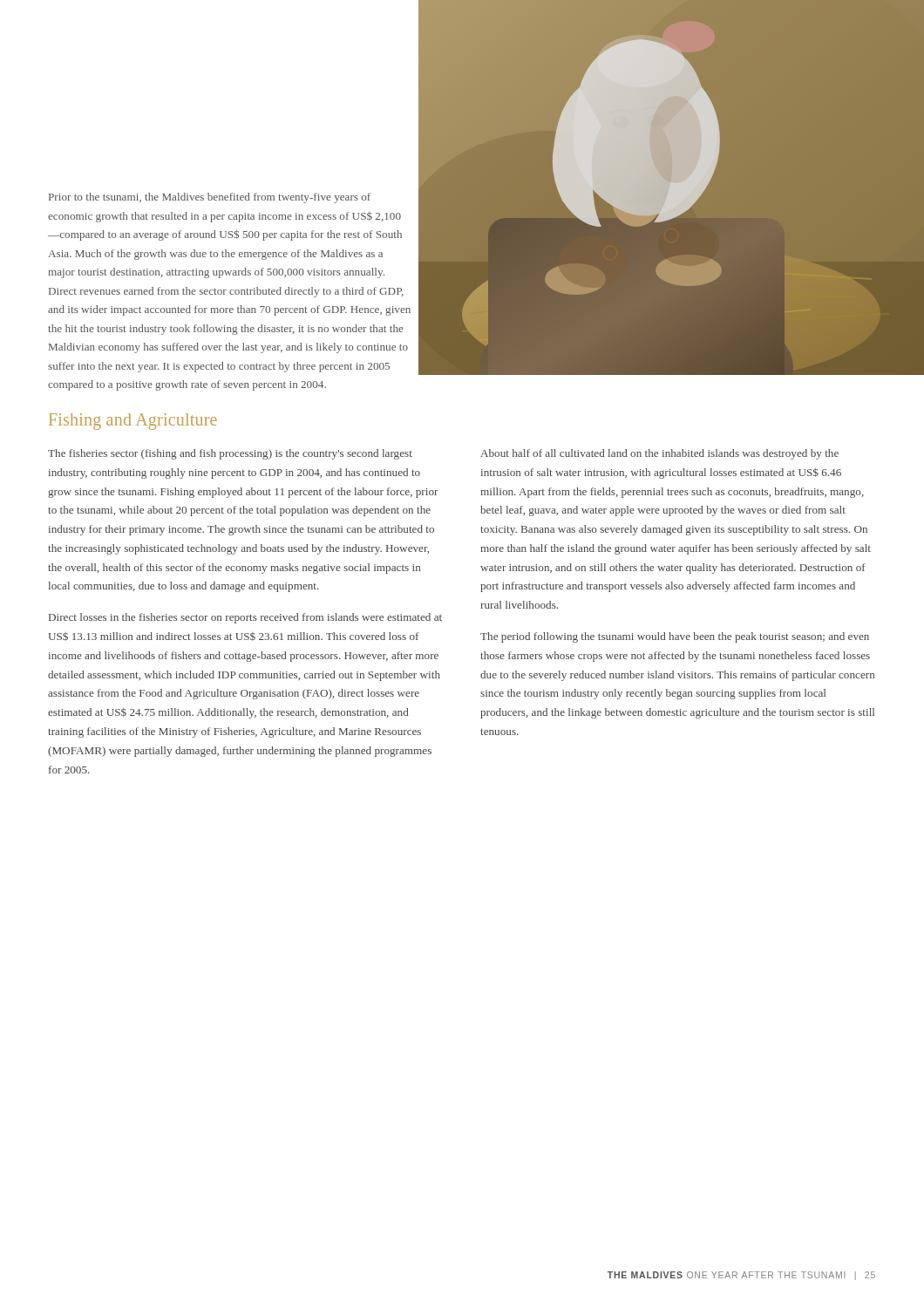Locate the text block containing "The fisheries sector (fishing and"
Screen dimensions: 1308x924
click(x=246, y=520)
